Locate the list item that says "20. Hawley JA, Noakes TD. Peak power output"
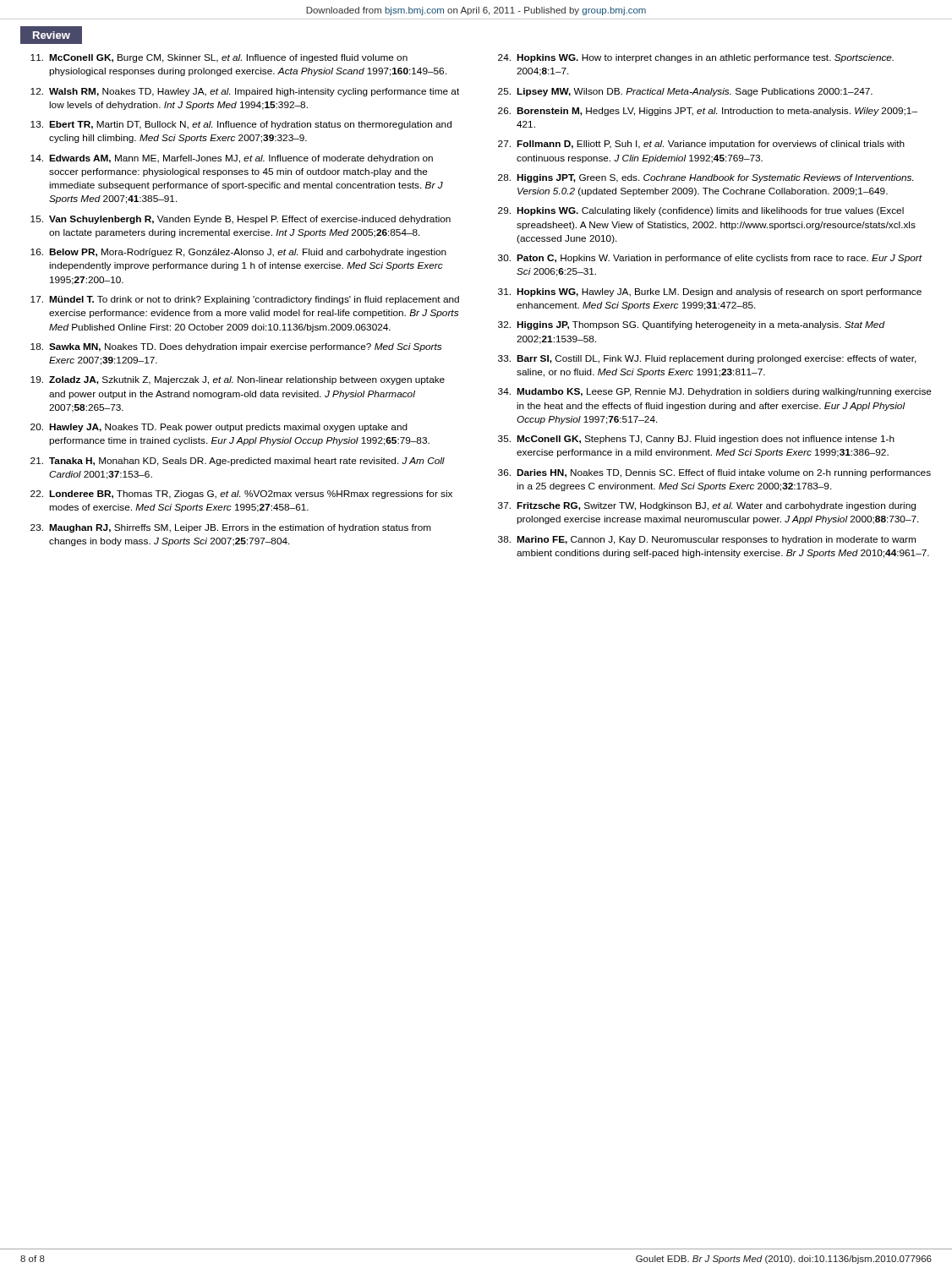This screenshot has width=952, height=1268. click(x=242, y=434)
